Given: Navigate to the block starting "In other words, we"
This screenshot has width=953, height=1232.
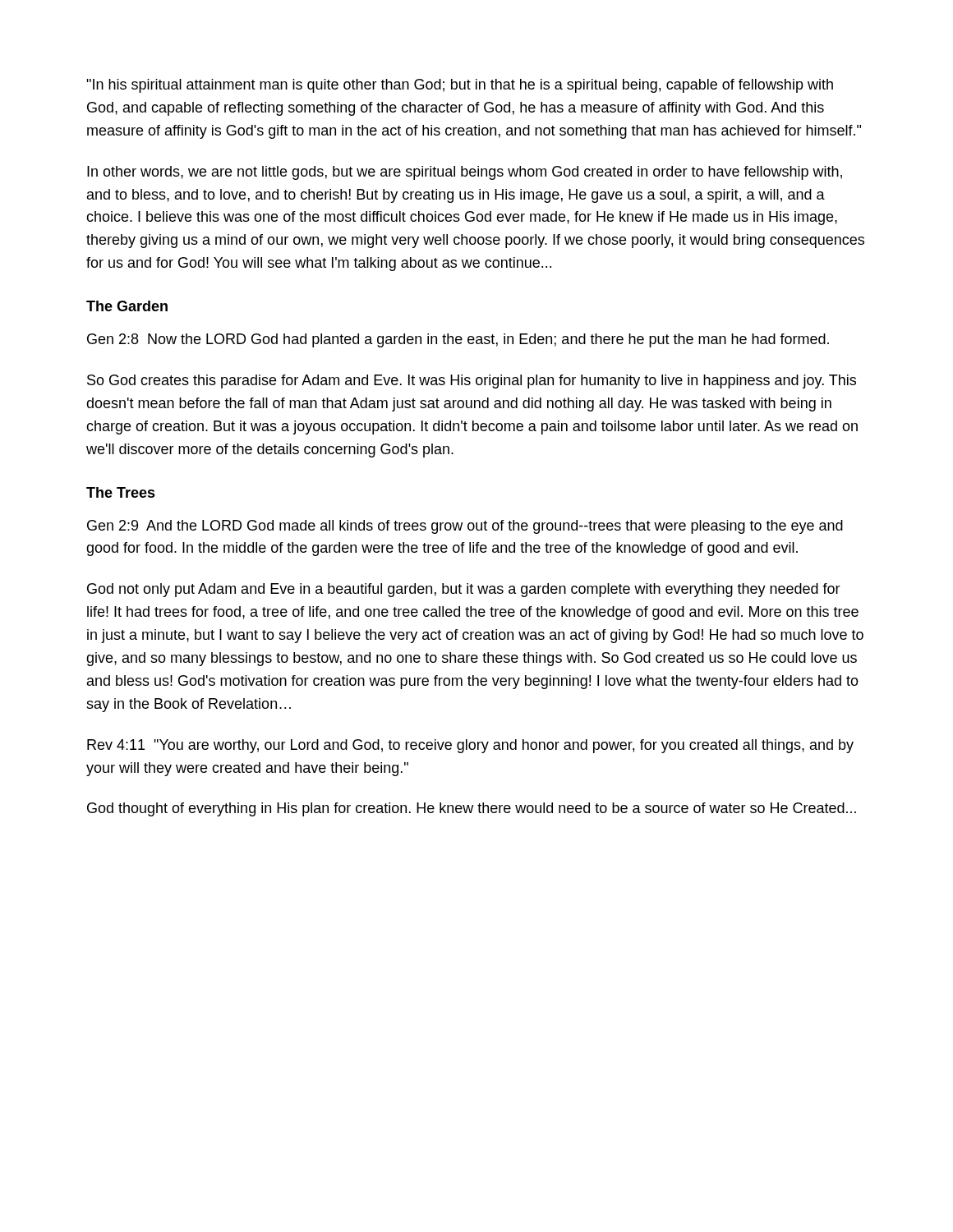Looking at the screenshot, I should click(476, 217).
